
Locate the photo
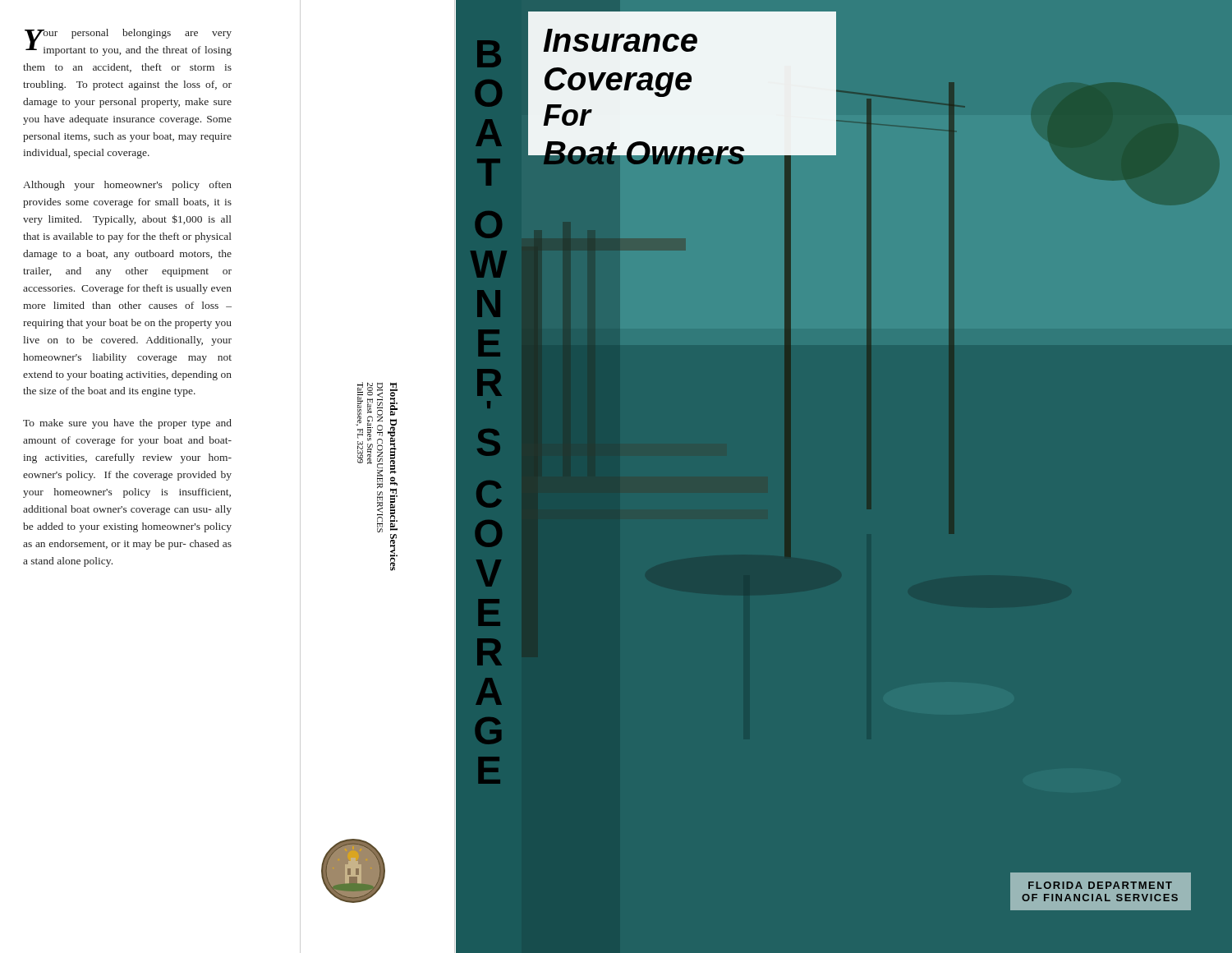pos(844,476)
